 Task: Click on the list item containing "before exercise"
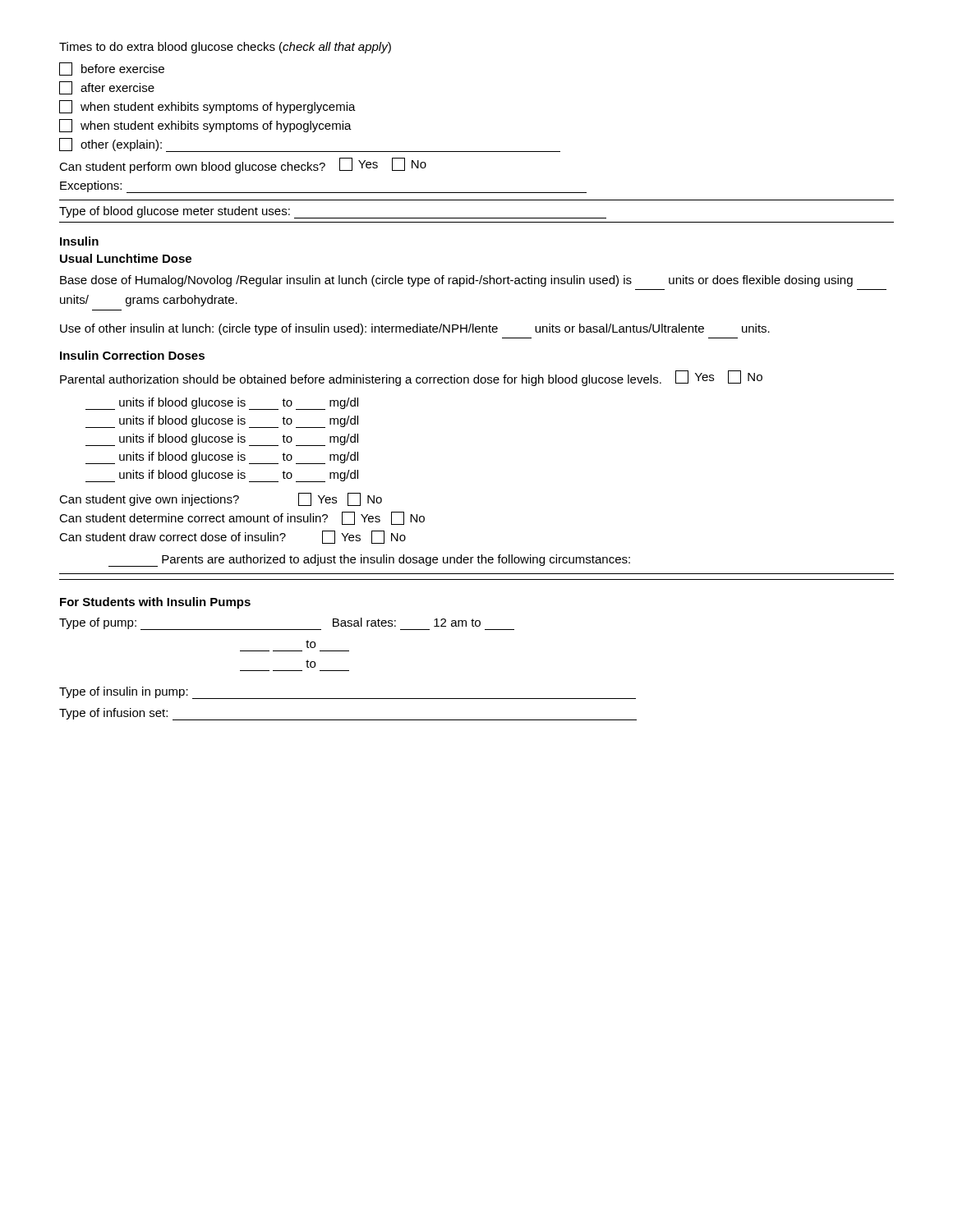[112, 69]
